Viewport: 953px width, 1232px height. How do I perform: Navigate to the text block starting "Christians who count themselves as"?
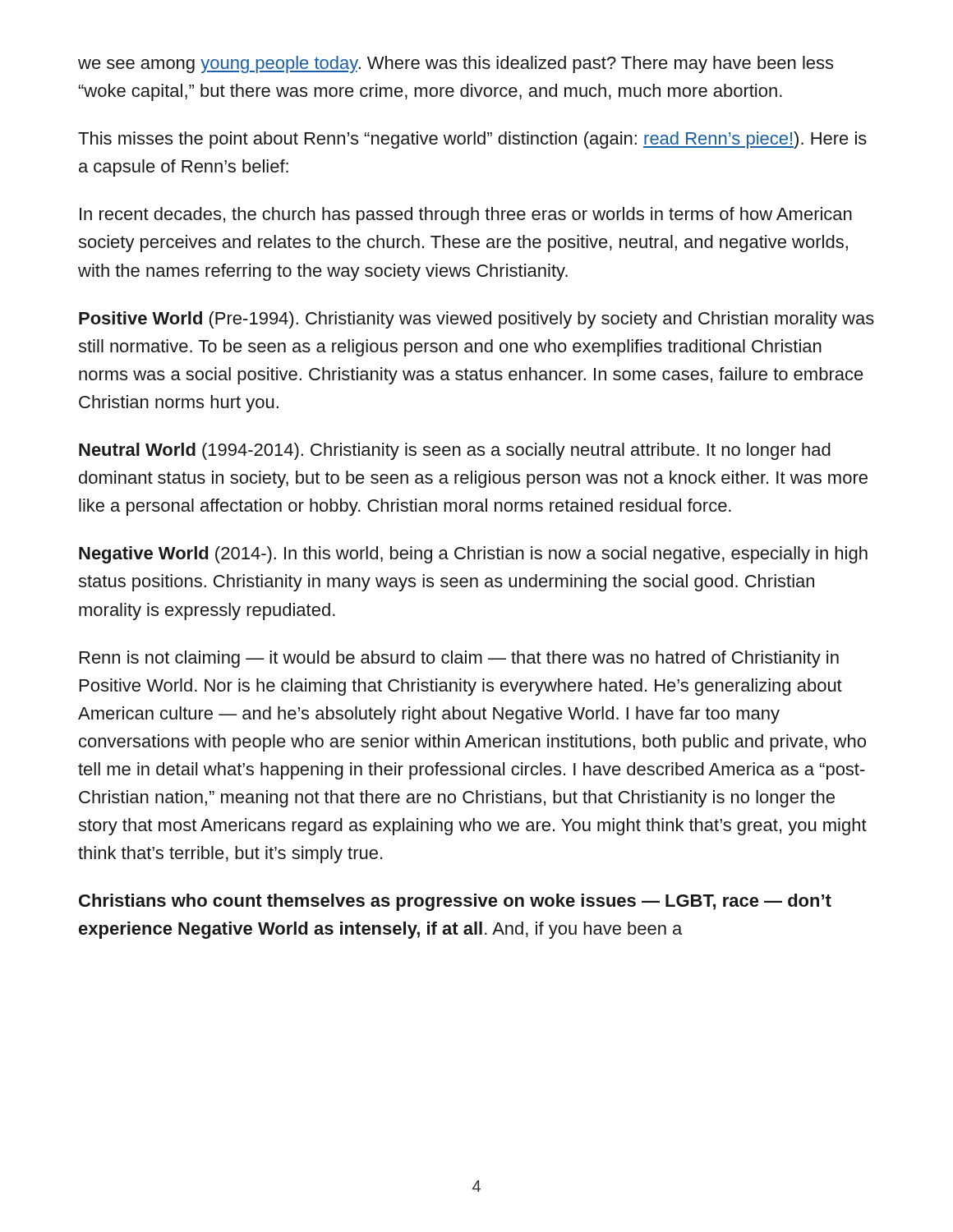pos(476,915)
